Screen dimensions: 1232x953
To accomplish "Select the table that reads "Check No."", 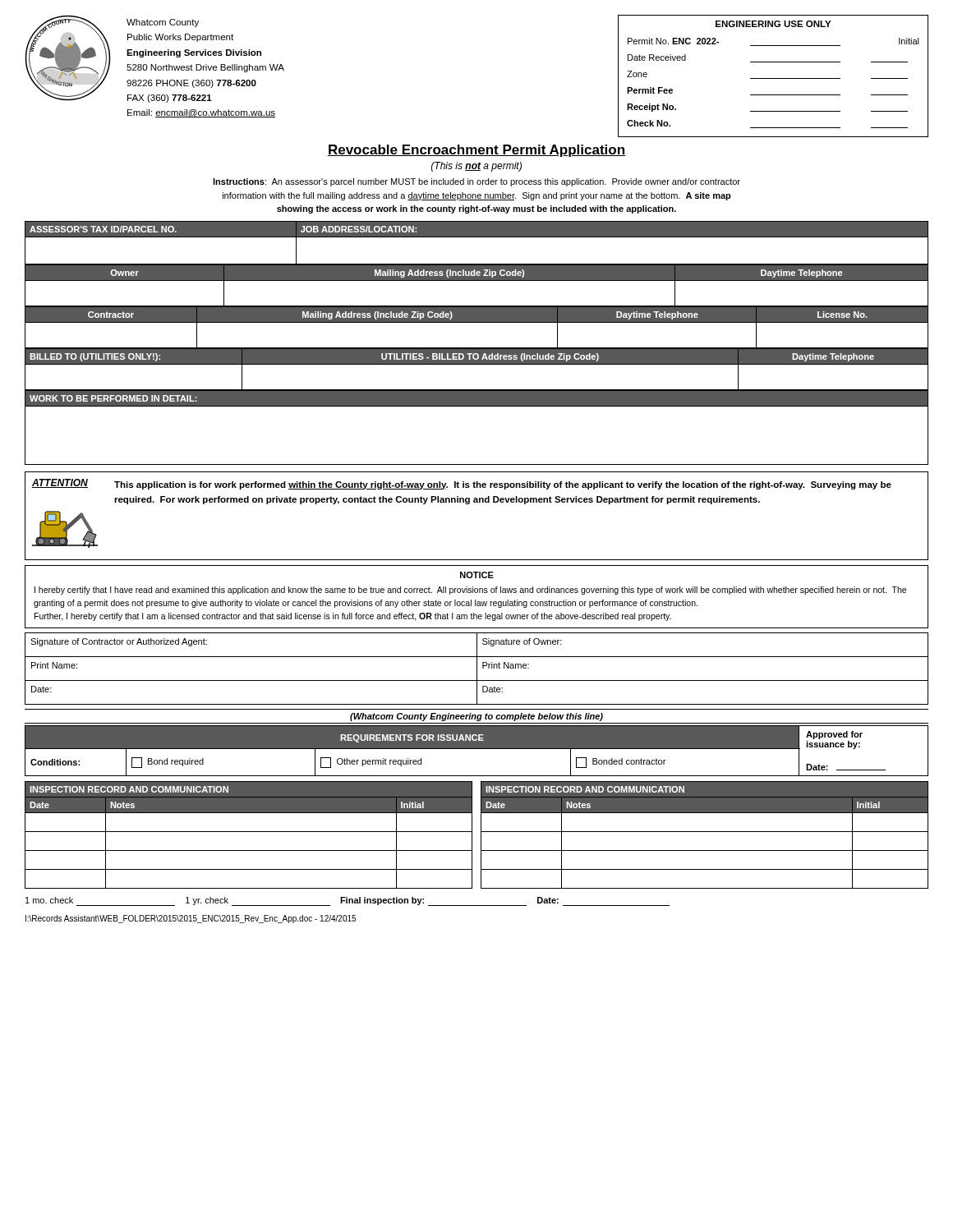I will 773,76.
